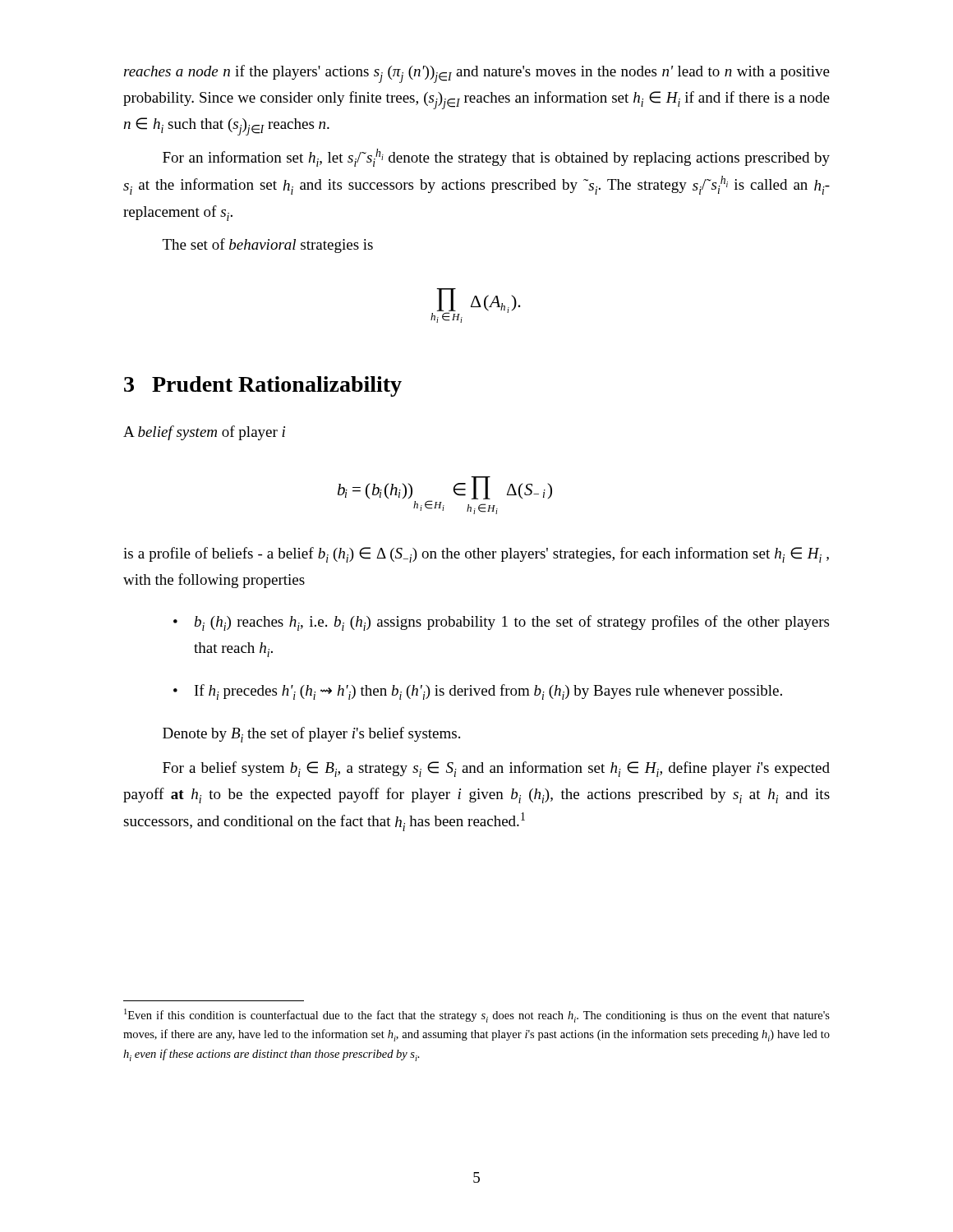Point to "A belief system of player i"
This screenshot has width=953, height=1232.
pyautogui.click(x=205, y=432)
